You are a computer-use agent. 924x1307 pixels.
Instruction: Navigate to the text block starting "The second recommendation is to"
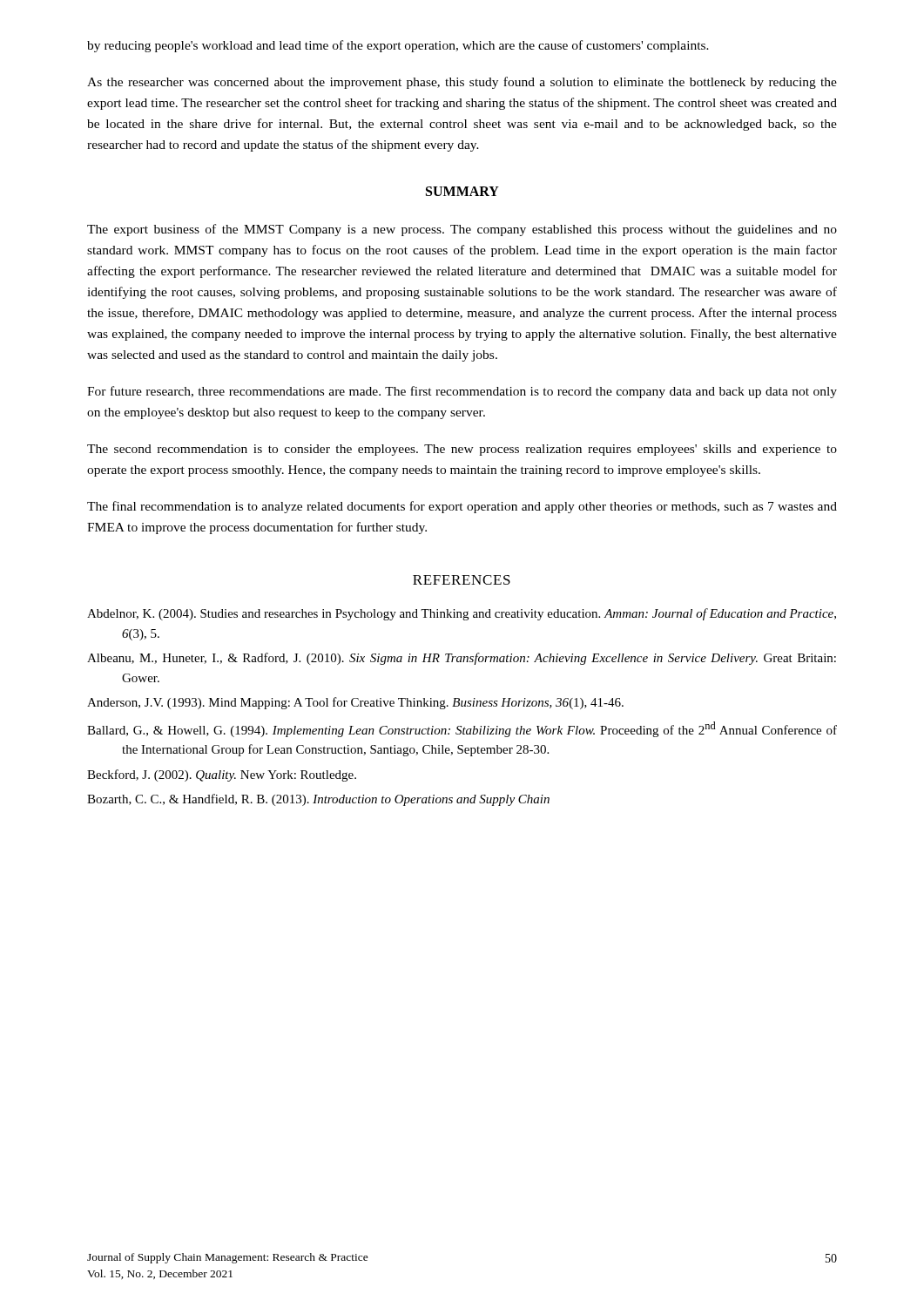[x=462, y=459]
